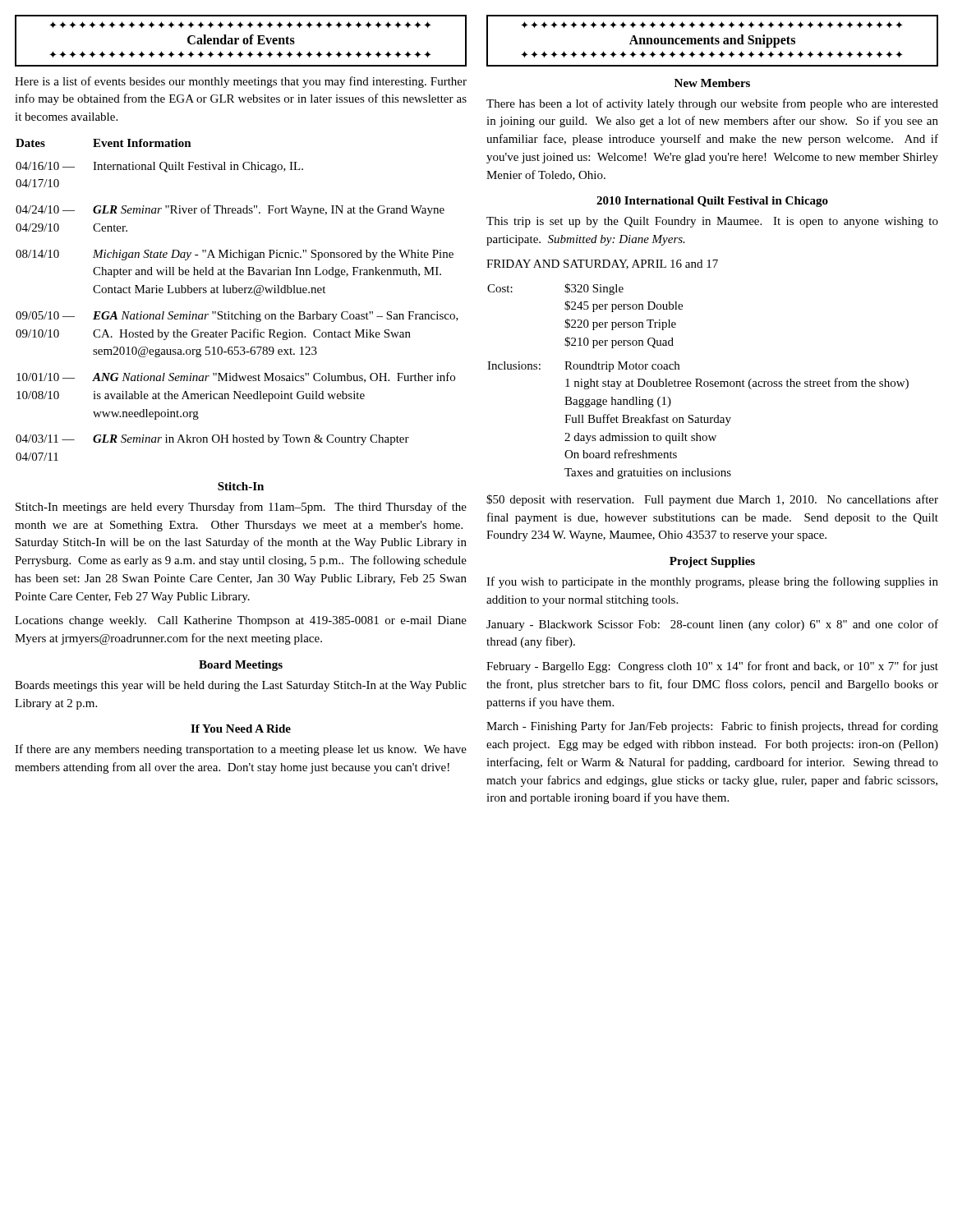
Task: Navigate to the text block starting "2010 International Quilt Festival in Chicago"
Action: click(x=712, y=201)
